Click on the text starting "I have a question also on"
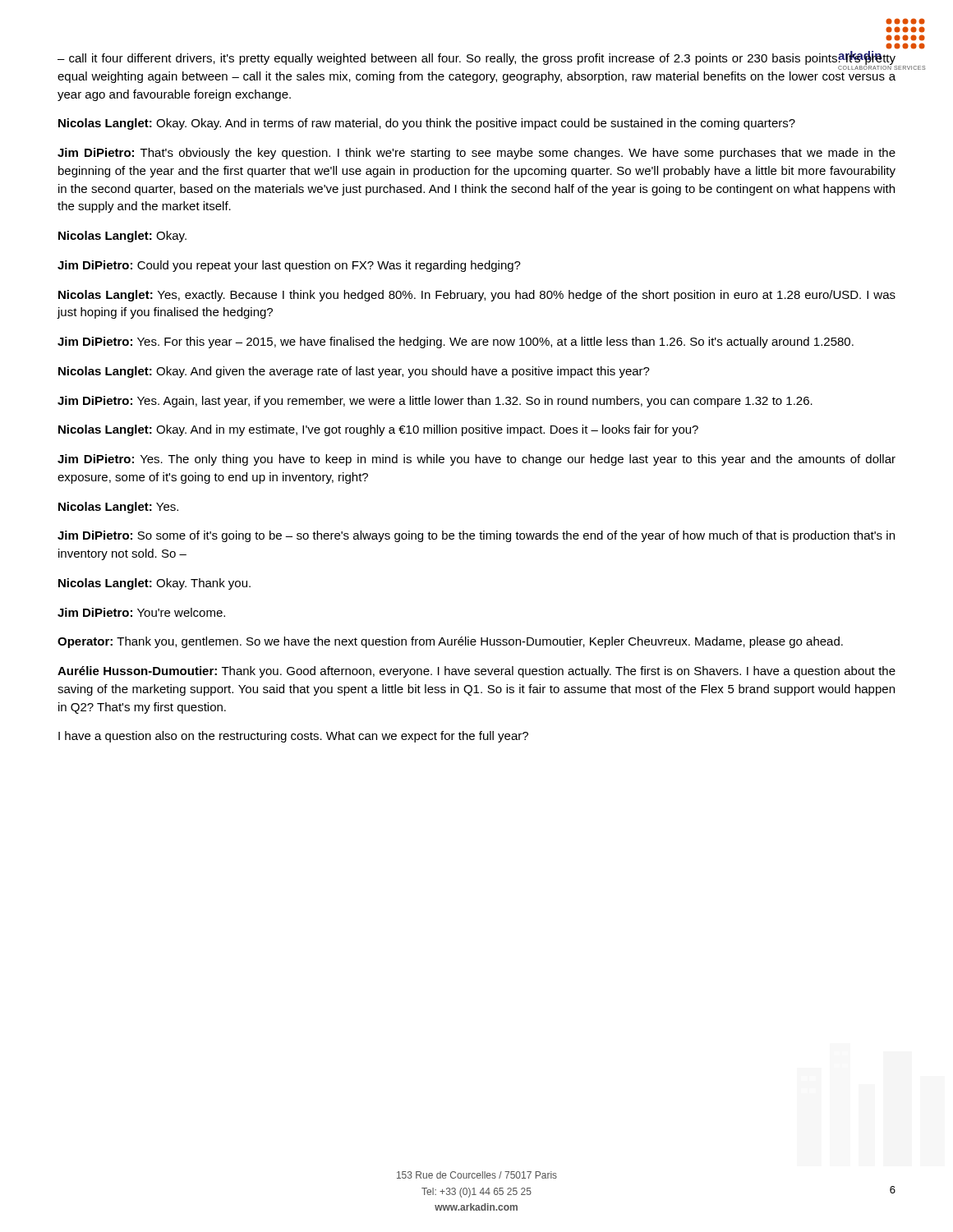This screenshot has height=1232, width=953. coord(293,736)
